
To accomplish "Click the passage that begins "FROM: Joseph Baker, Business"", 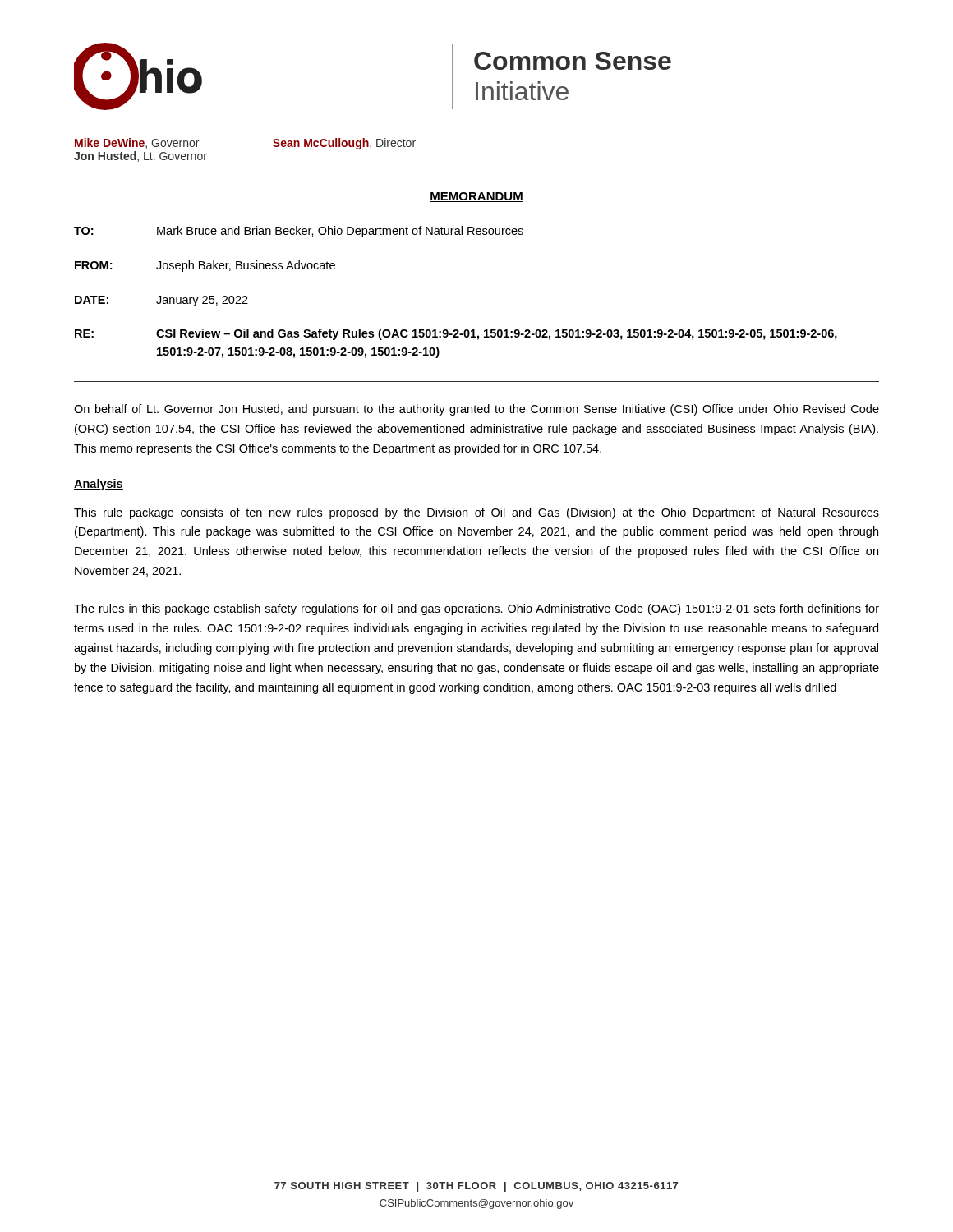I will [x=205, y=266].
